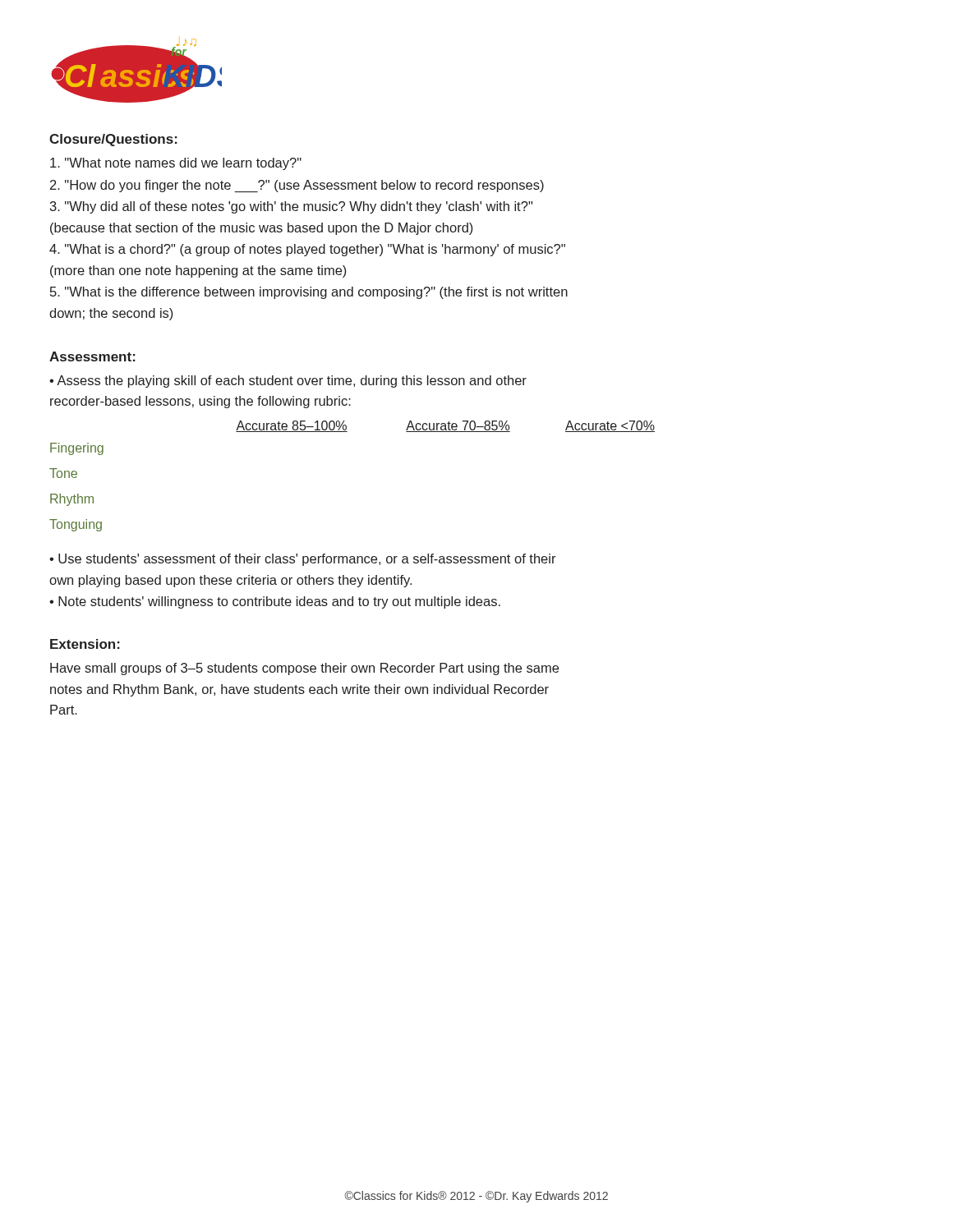Click on the text block that reads "• Assess the playing skill of"
953x1232 pixels.
click(288, 390)
